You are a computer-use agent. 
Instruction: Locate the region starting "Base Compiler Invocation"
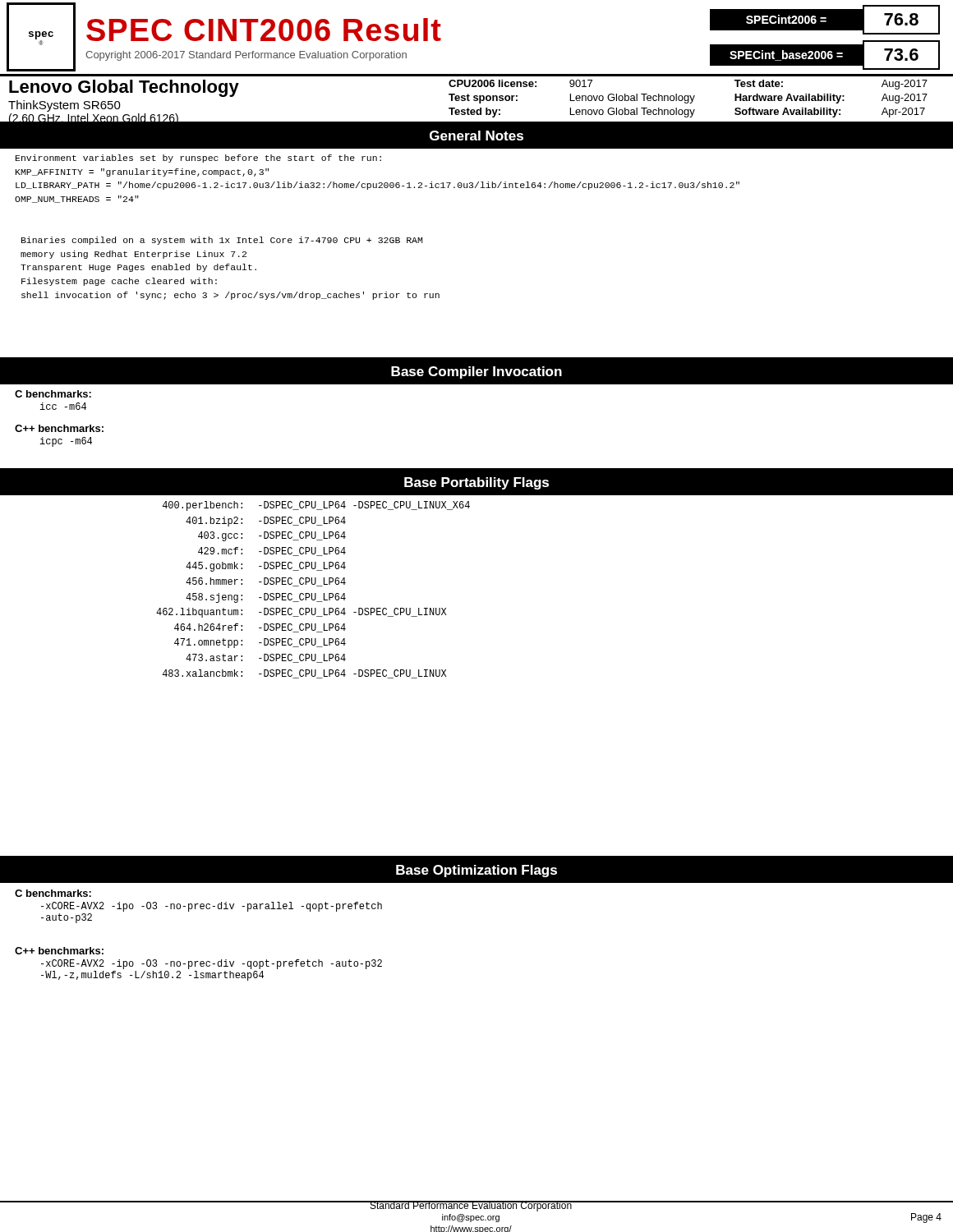point(476,372)
